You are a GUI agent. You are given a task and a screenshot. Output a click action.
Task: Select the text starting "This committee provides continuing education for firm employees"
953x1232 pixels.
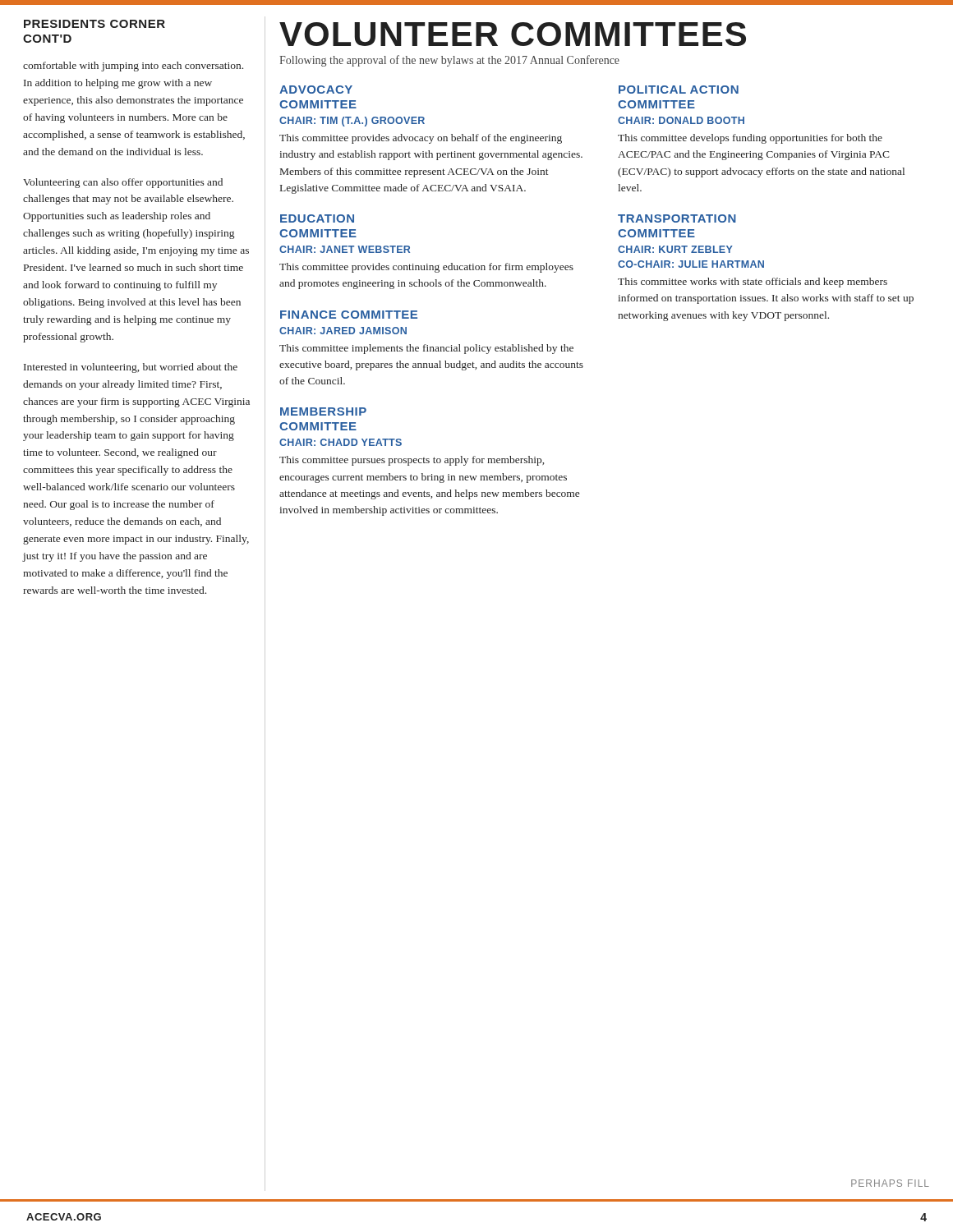pos(435,275)
